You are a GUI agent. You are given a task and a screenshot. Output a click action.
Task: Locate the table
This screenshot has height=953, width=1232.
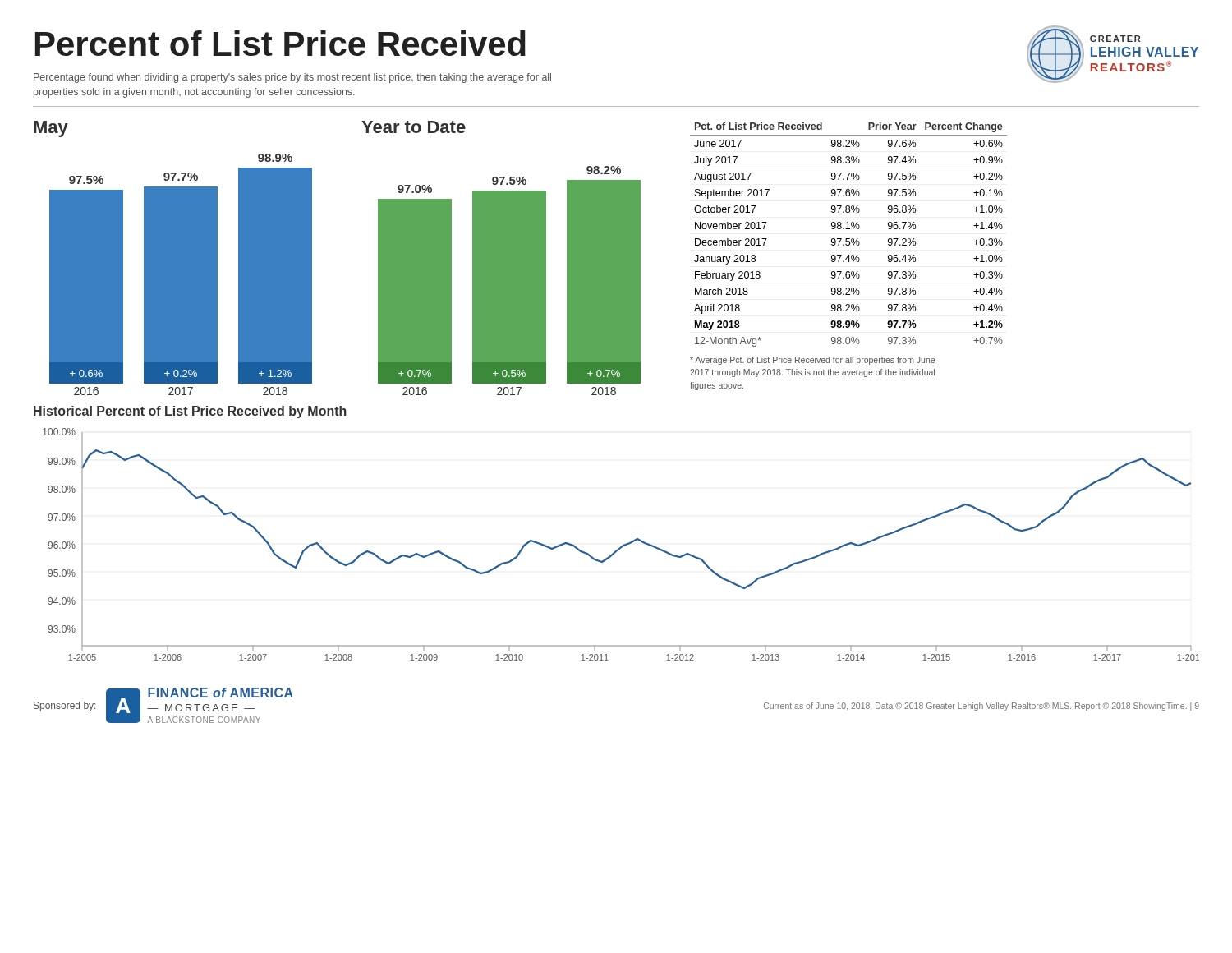click(848, 255)
